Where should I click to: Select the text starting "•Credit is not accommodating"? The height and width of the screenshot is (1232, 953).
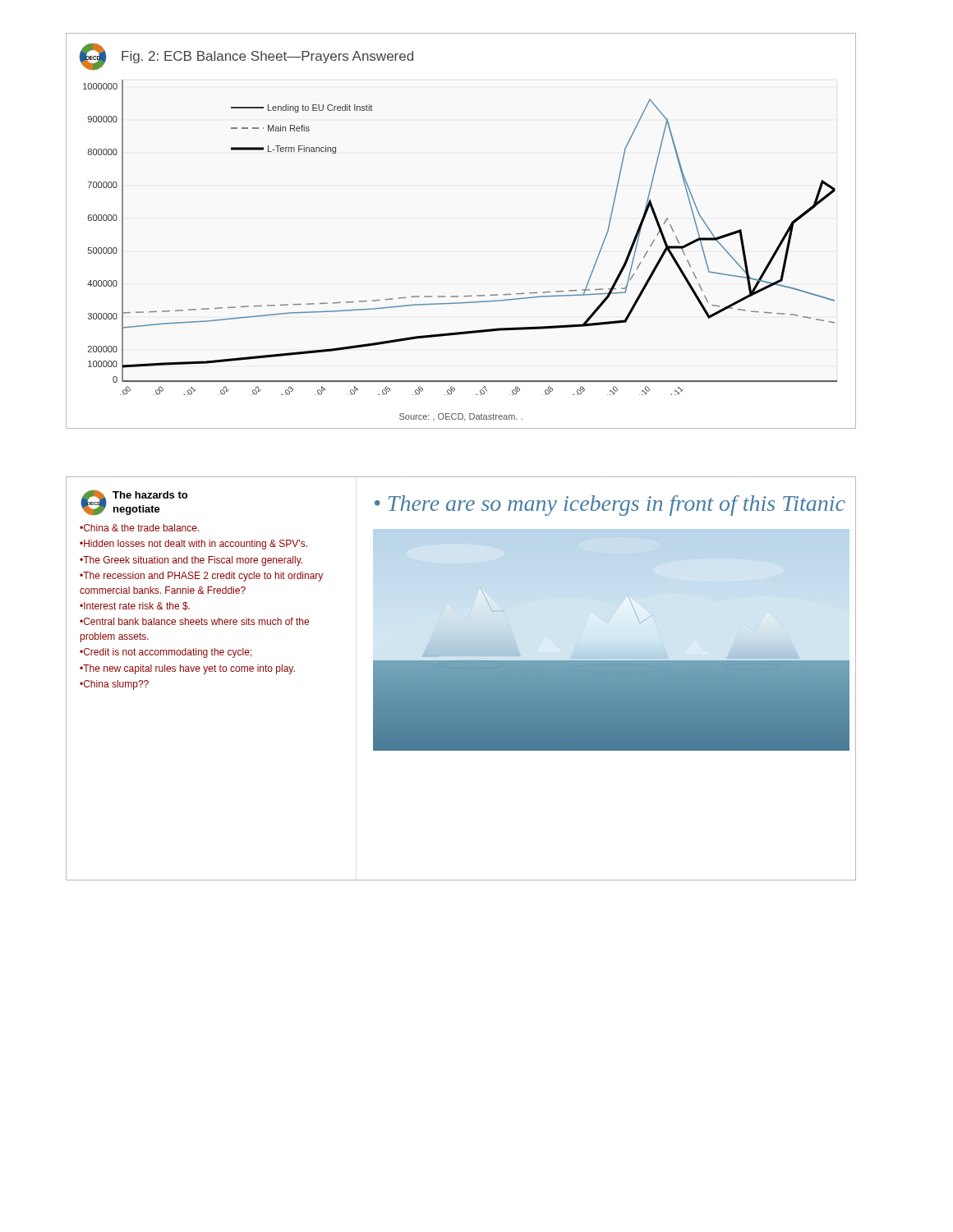pos(166,652)
